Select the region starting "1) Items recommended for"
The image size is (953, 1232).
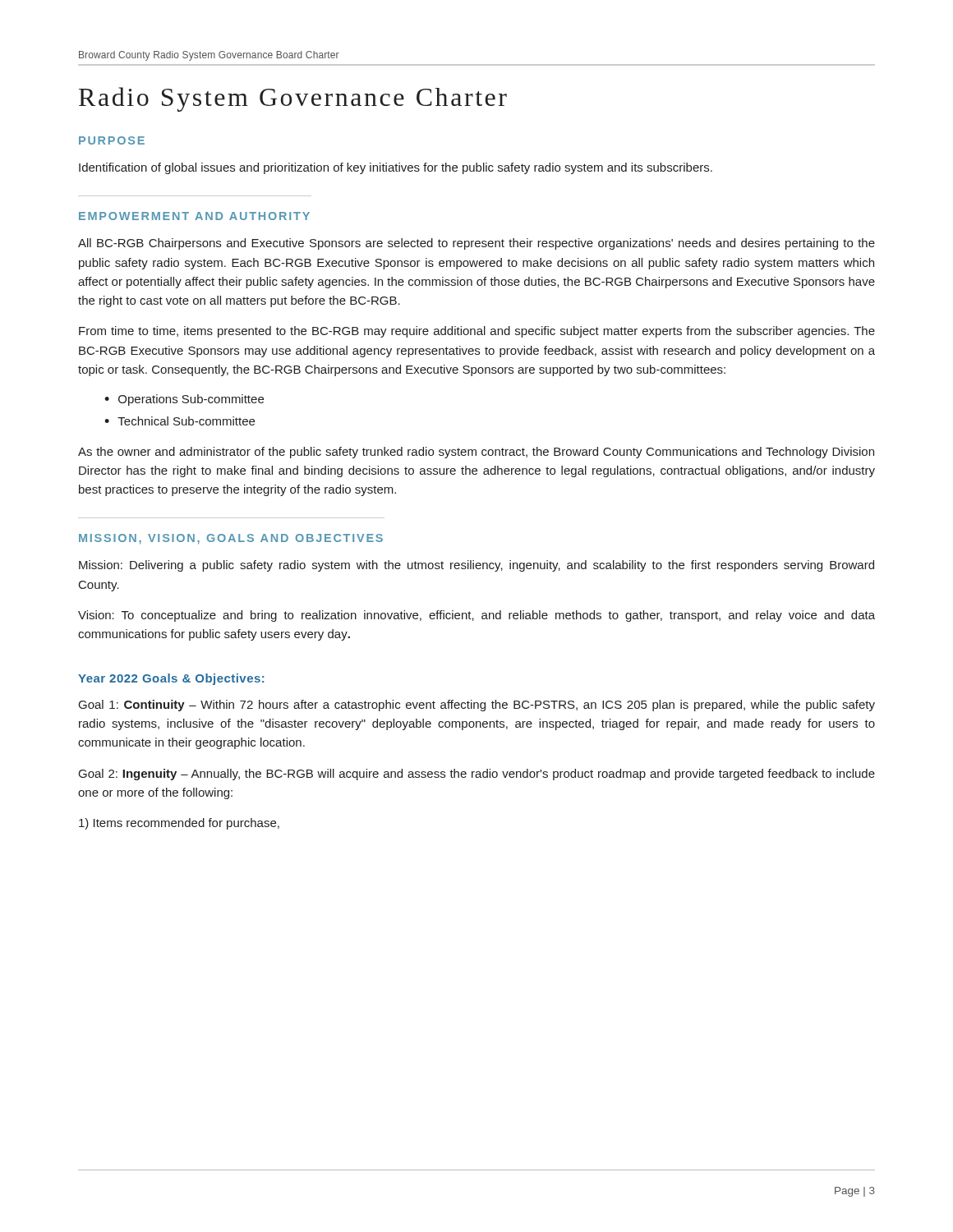pos(179,824)
